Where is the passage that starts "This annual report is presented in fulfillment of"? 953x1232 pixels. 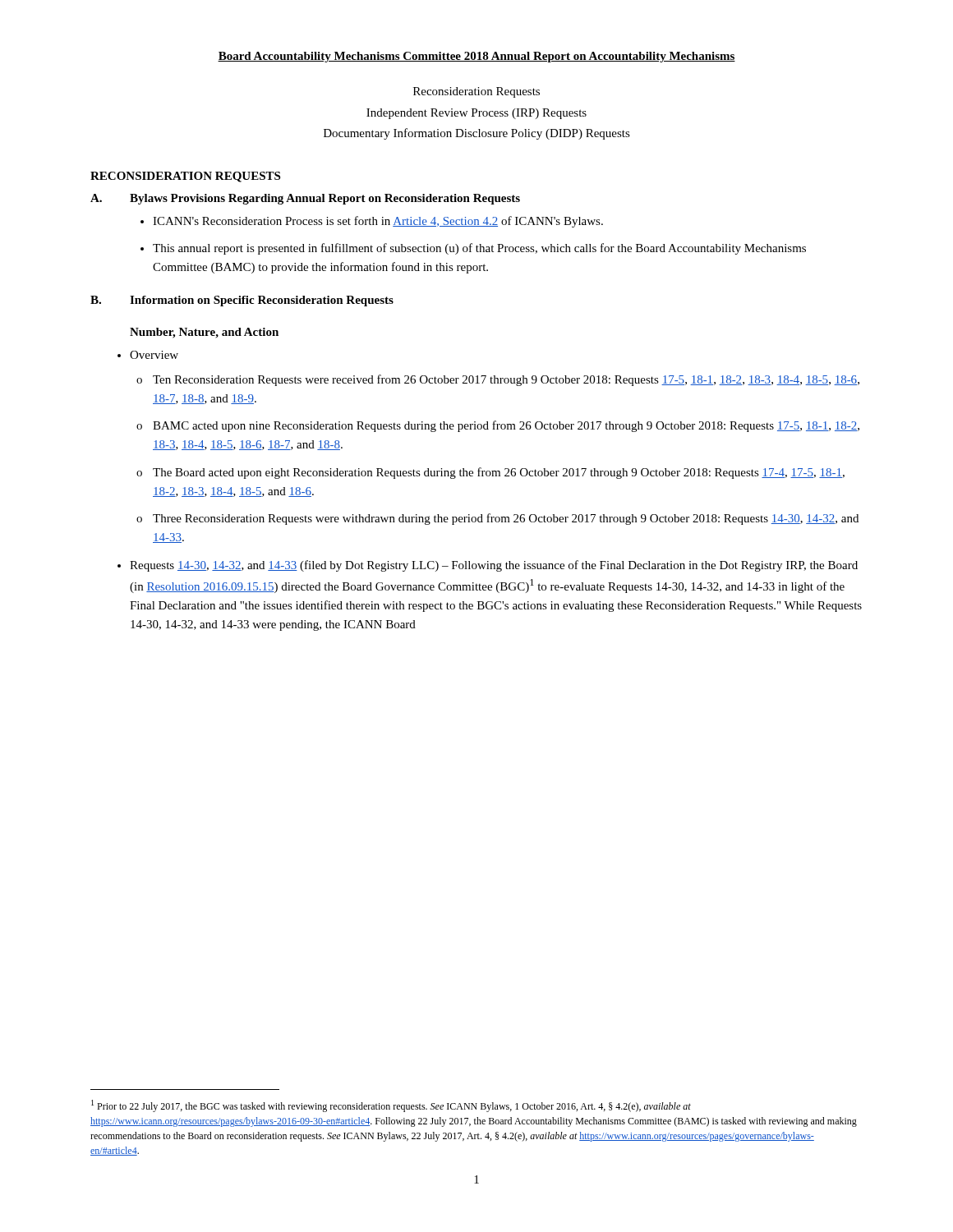[480, 257]
